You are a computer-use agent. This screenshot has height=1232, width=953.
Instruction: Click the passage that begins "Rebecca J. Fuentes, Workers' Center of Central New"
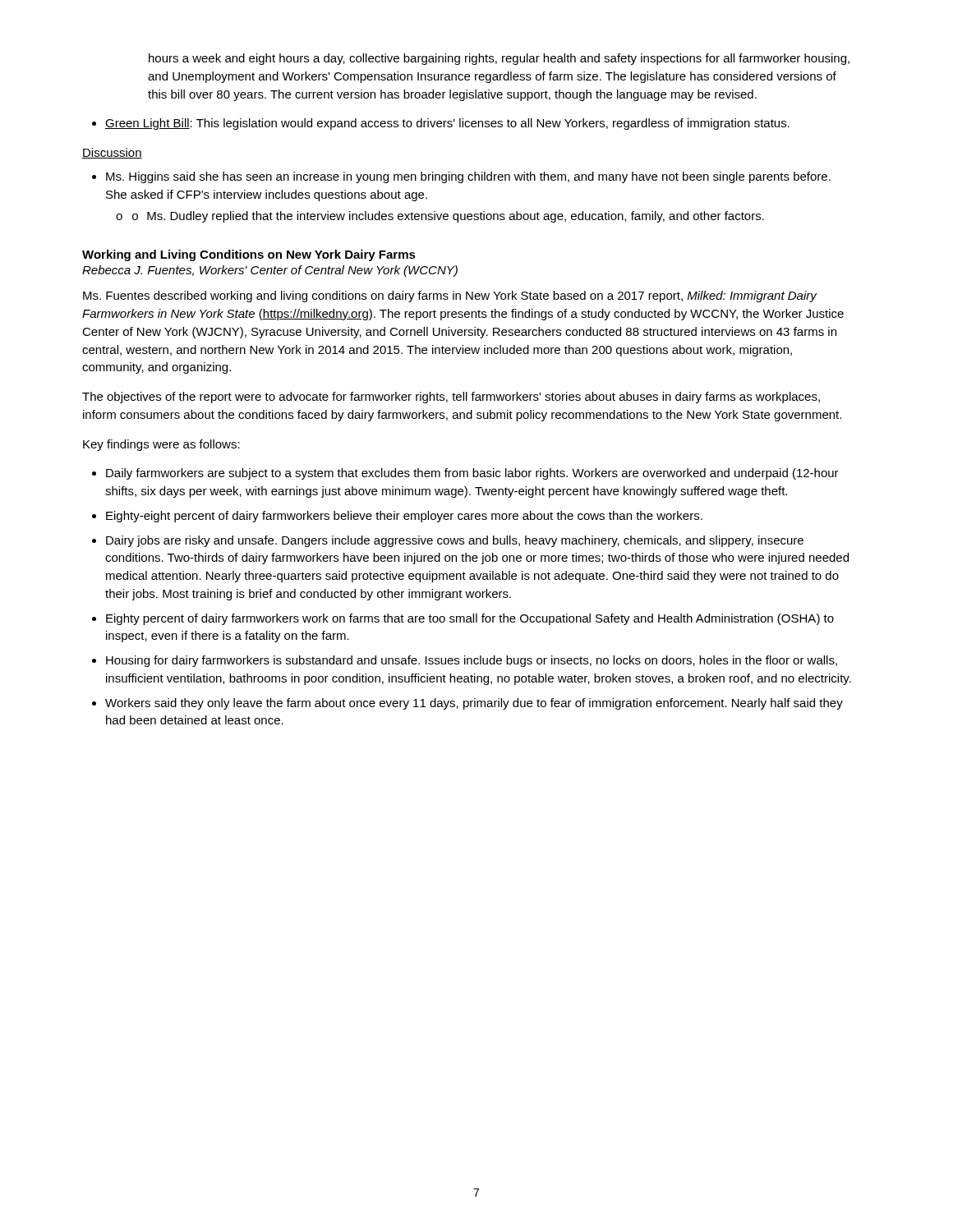pos(270,270)
